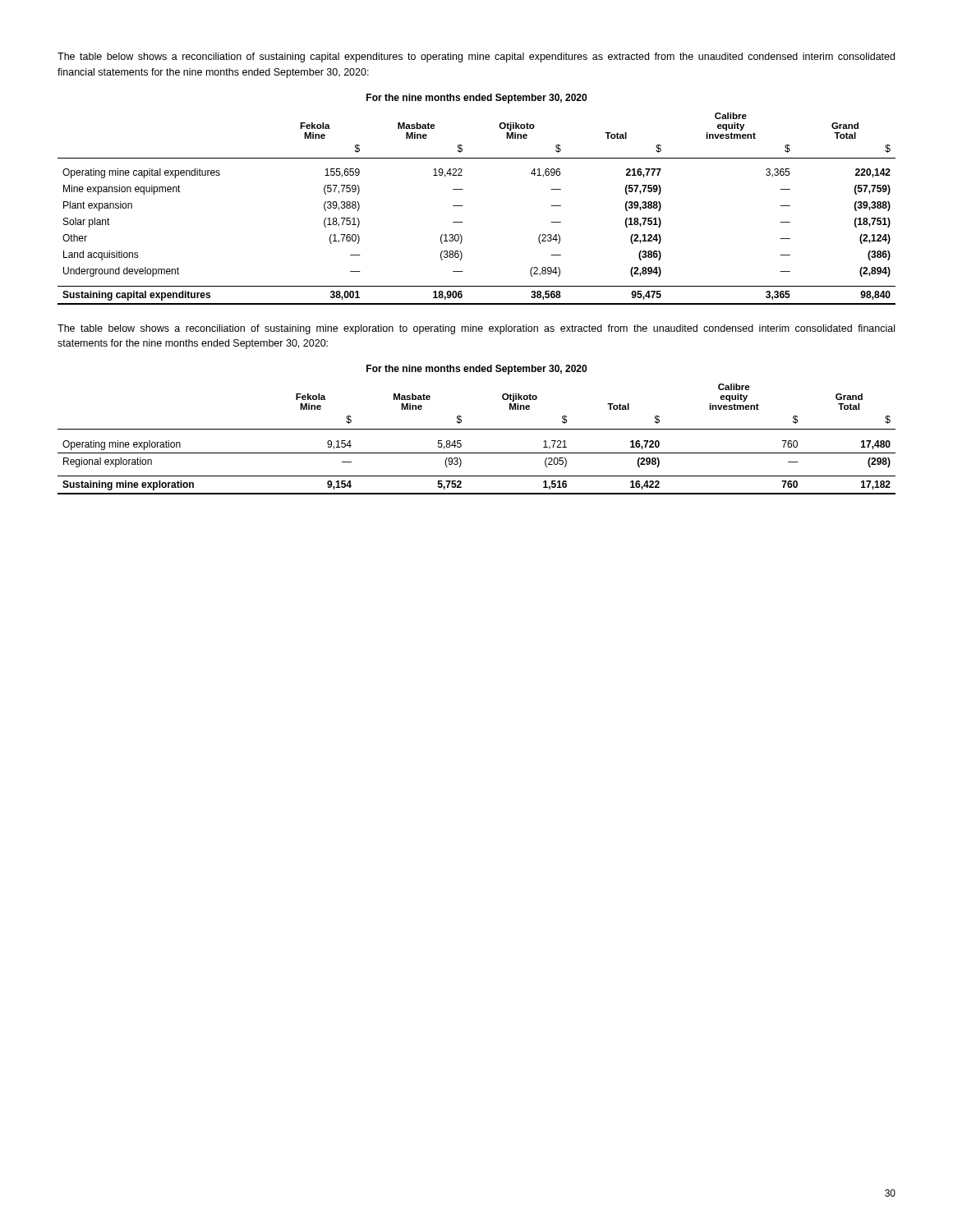The height and width of the screenshot is (1232, 953).
Task: Click on the table containing "Underground development"
Action: [476, 198]
